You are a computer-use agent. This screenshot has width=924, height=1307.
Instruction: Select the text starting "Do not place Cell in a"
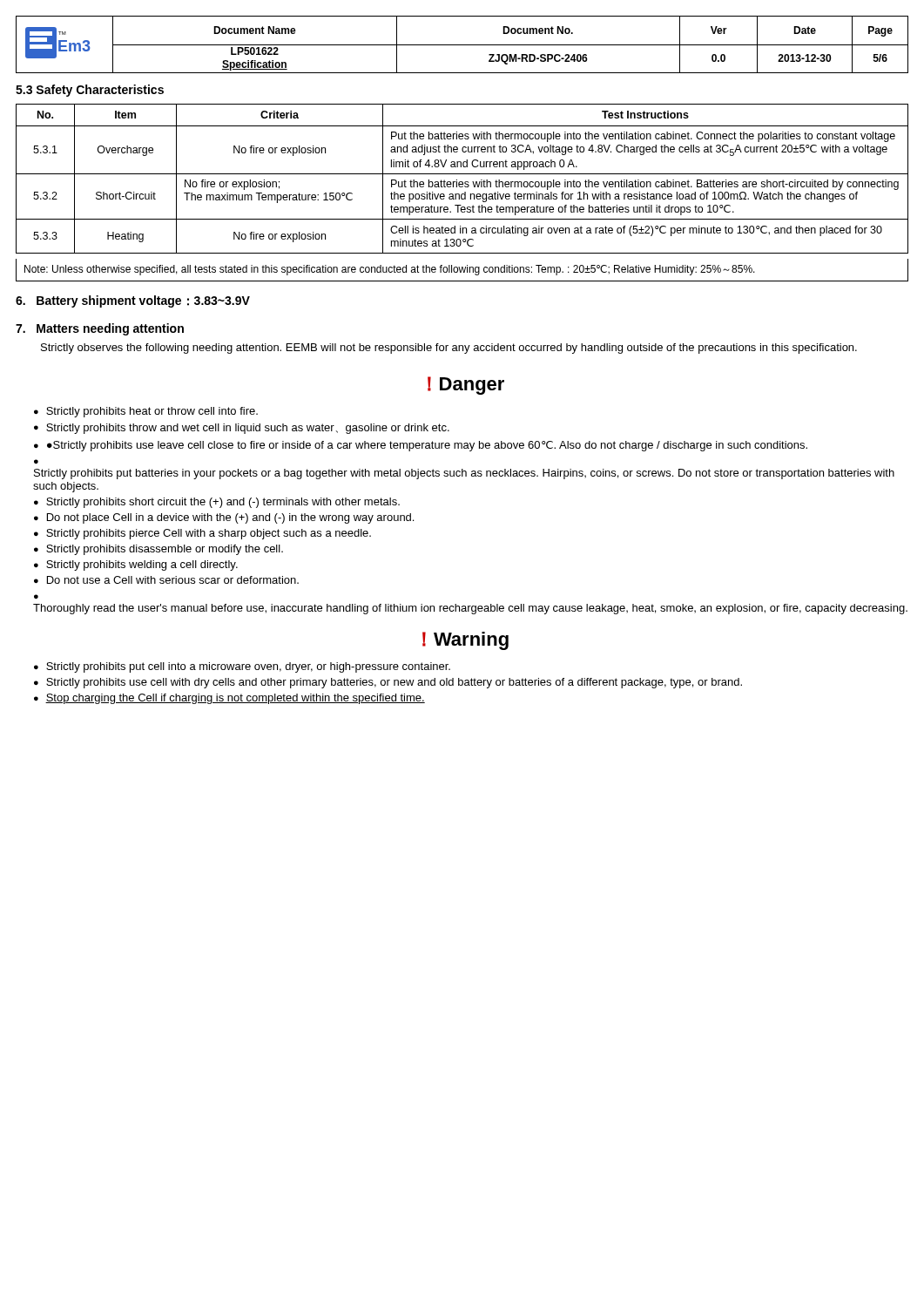pos(230,517)
